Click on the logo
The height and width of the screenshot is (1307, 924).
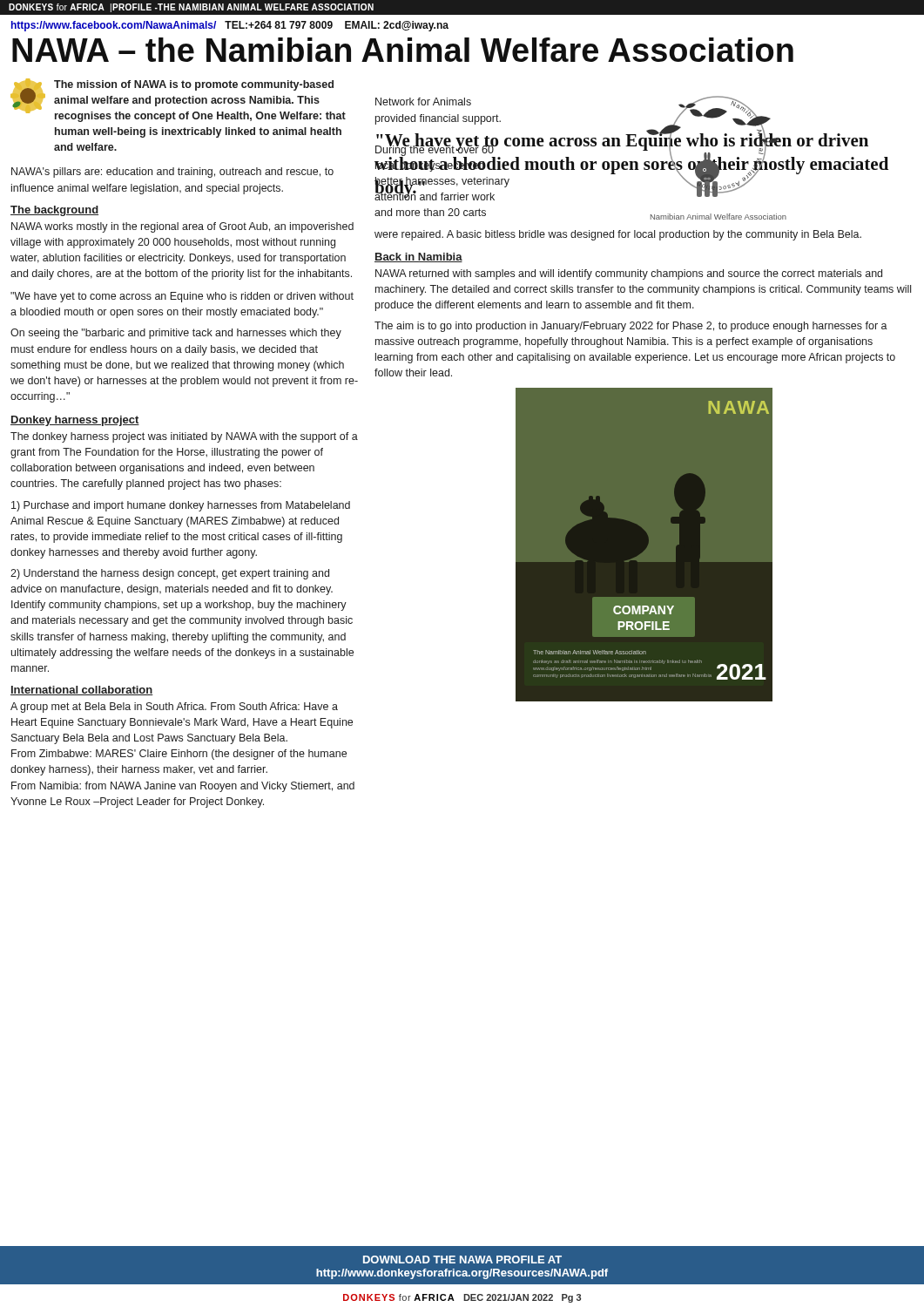coord(718,158)
